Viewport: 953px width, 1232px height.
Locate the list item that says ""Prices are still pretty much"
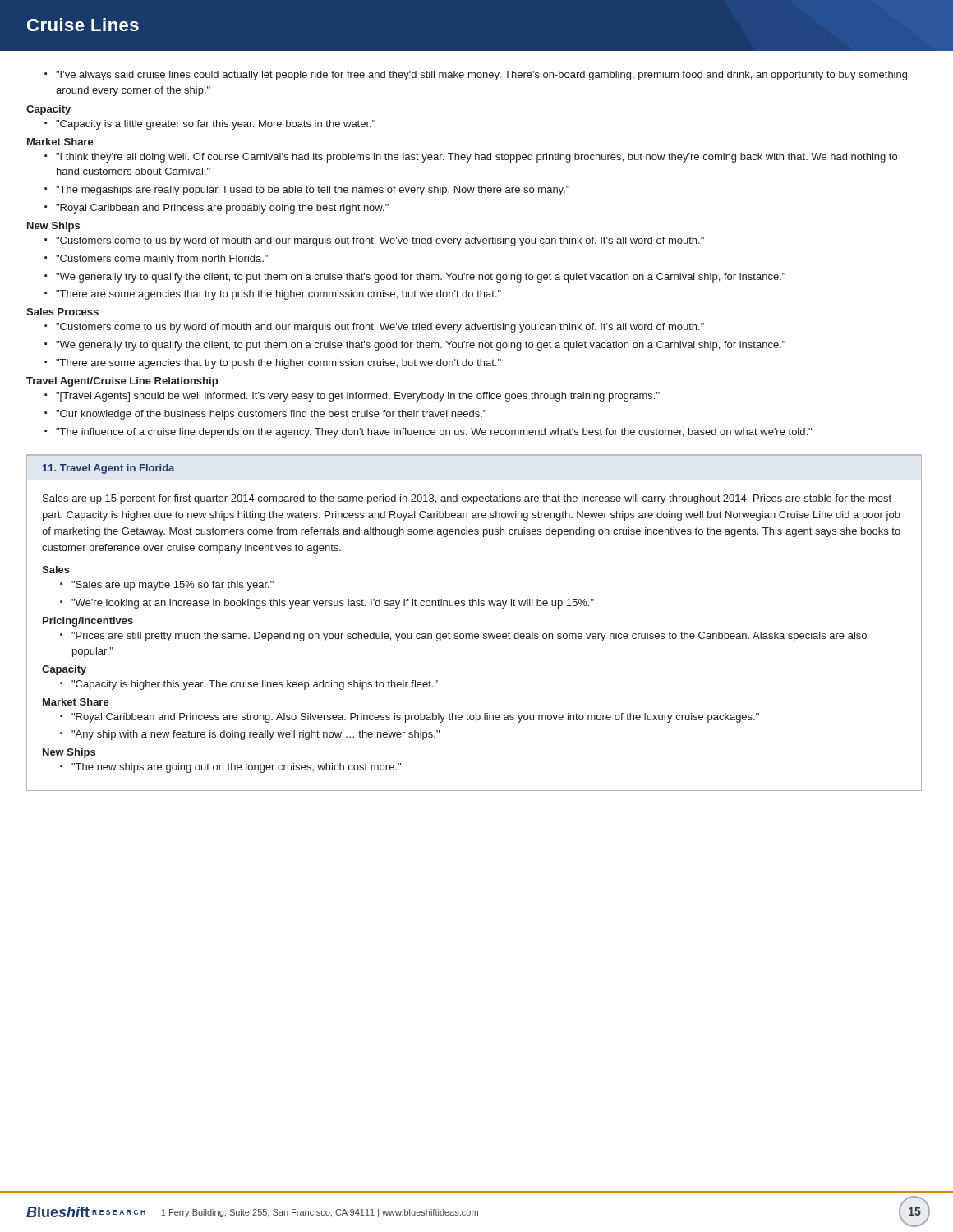(474, 644)
